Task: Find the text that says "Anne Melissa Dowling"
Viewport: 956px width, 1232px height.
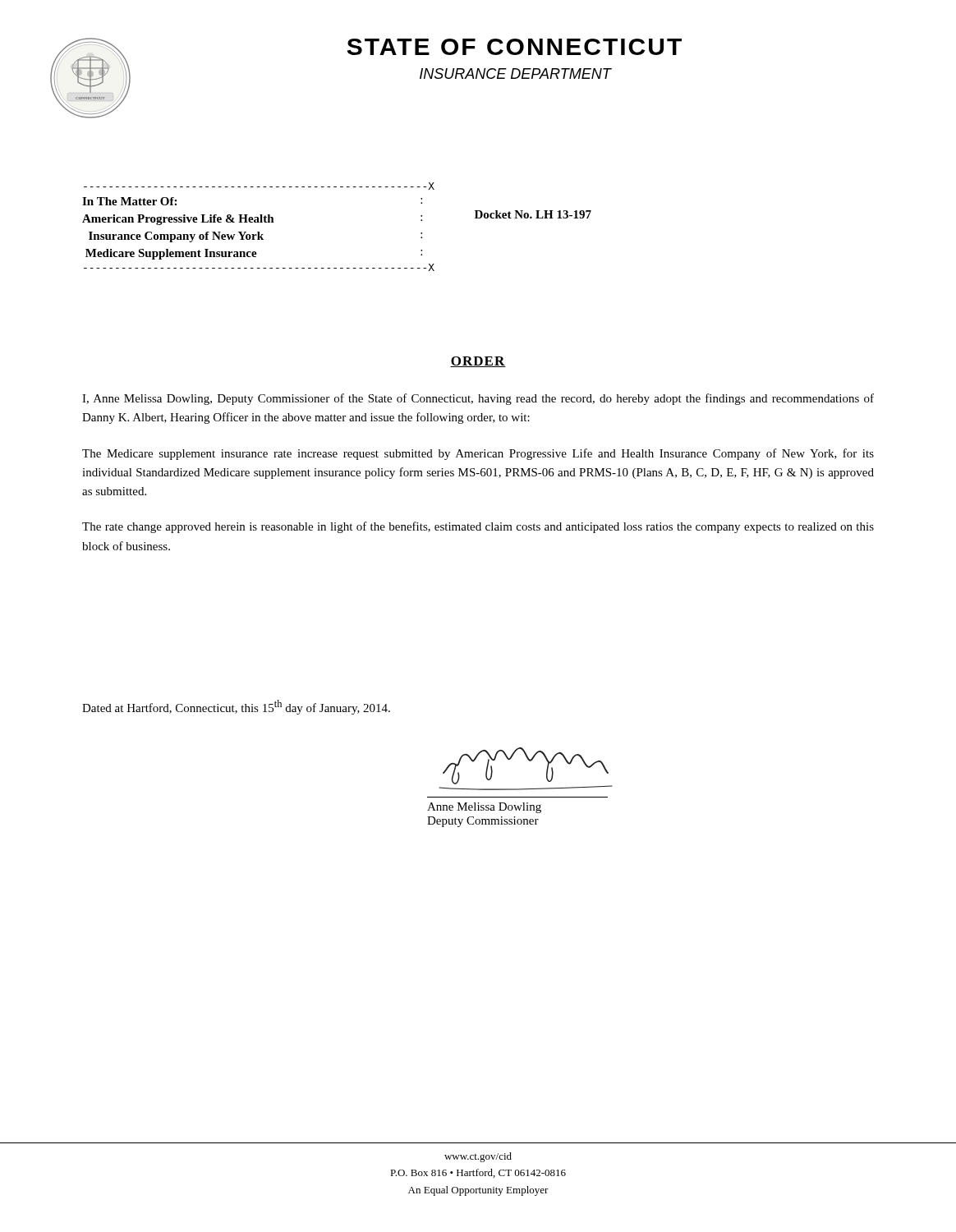Action: (484, 807)
